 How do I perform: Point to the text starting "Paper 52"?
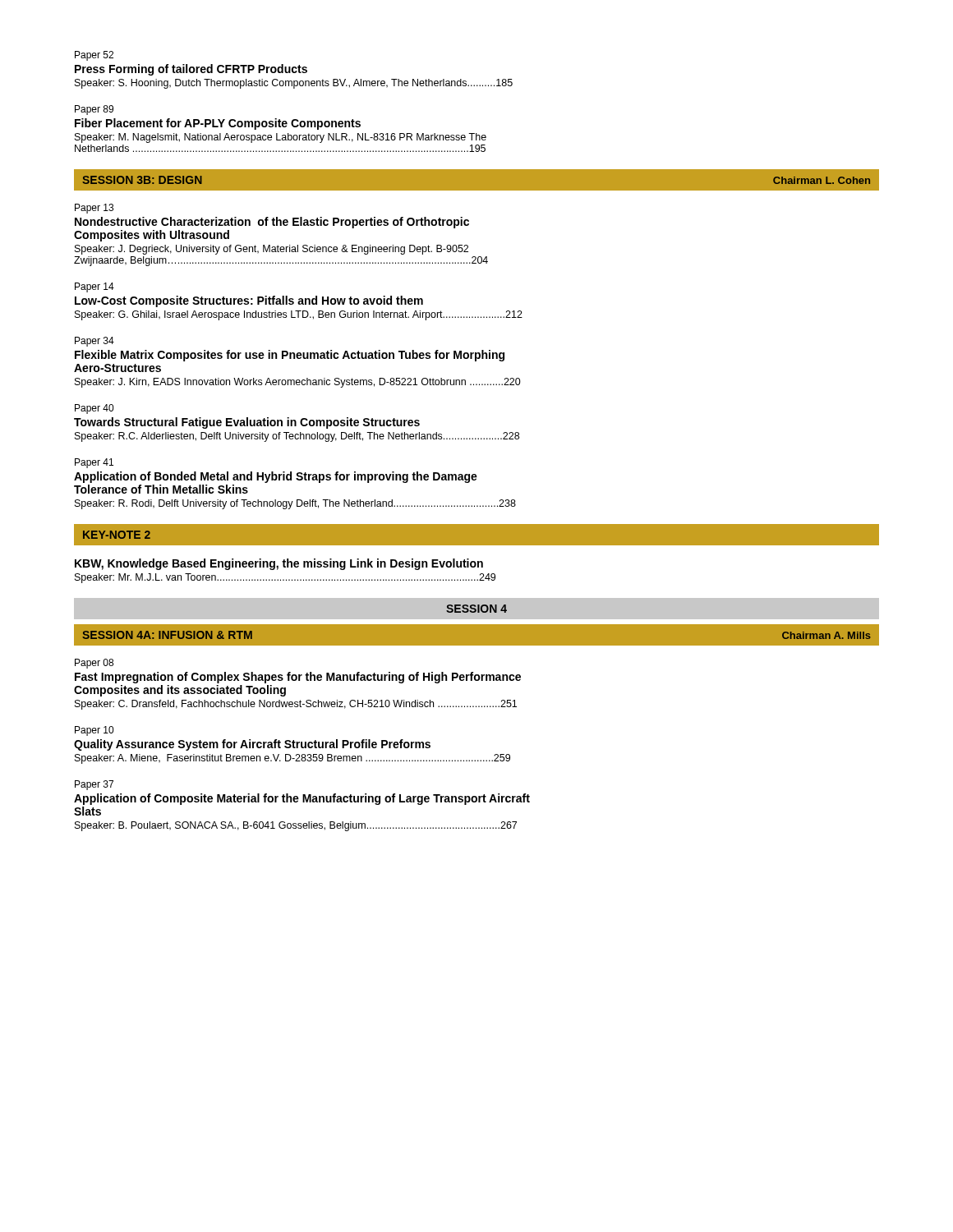(94, 55)
